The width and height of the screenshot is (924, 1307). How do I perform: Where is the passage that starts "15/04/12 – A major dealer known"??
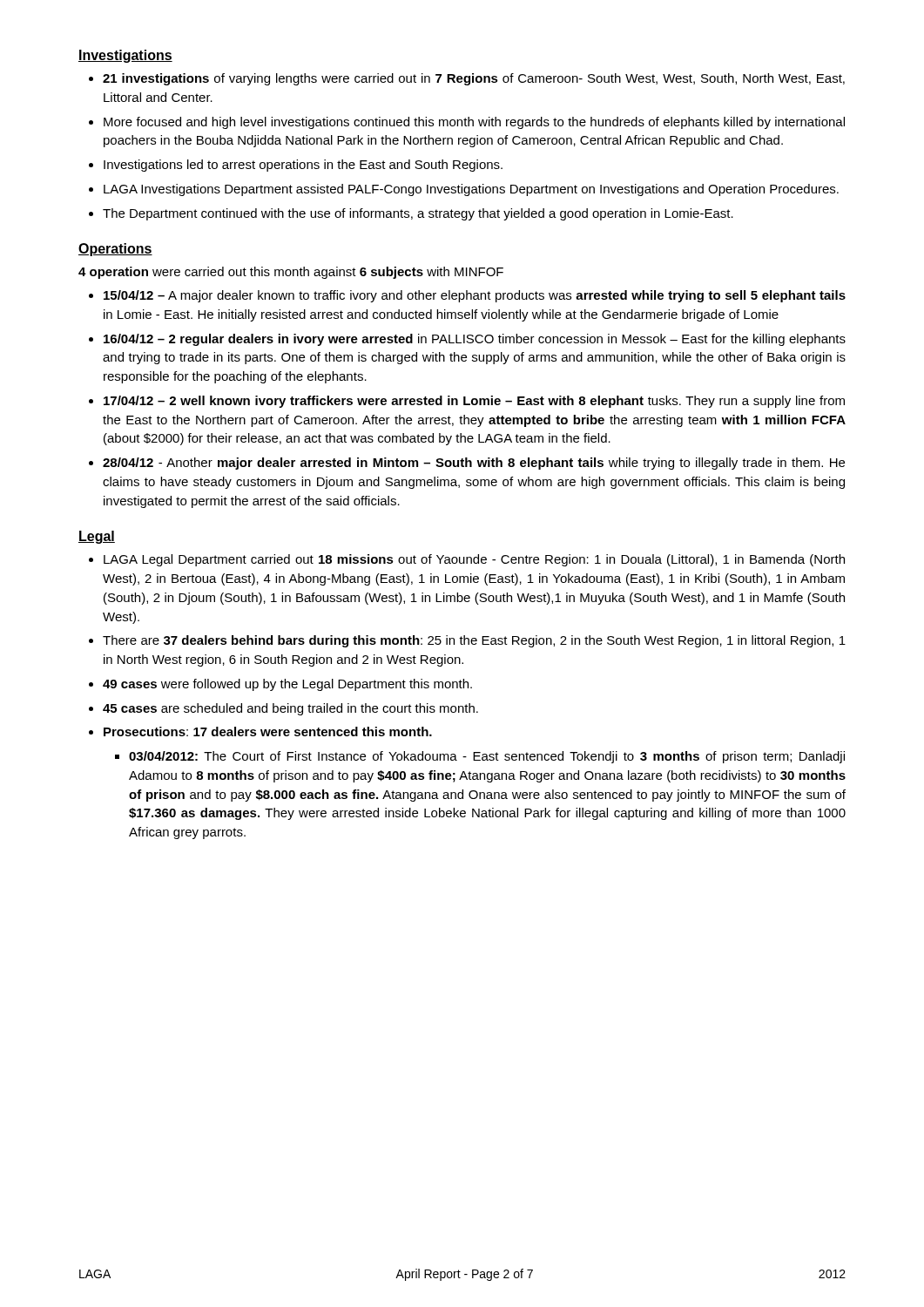pyautogui.click(x=474, y=304)
